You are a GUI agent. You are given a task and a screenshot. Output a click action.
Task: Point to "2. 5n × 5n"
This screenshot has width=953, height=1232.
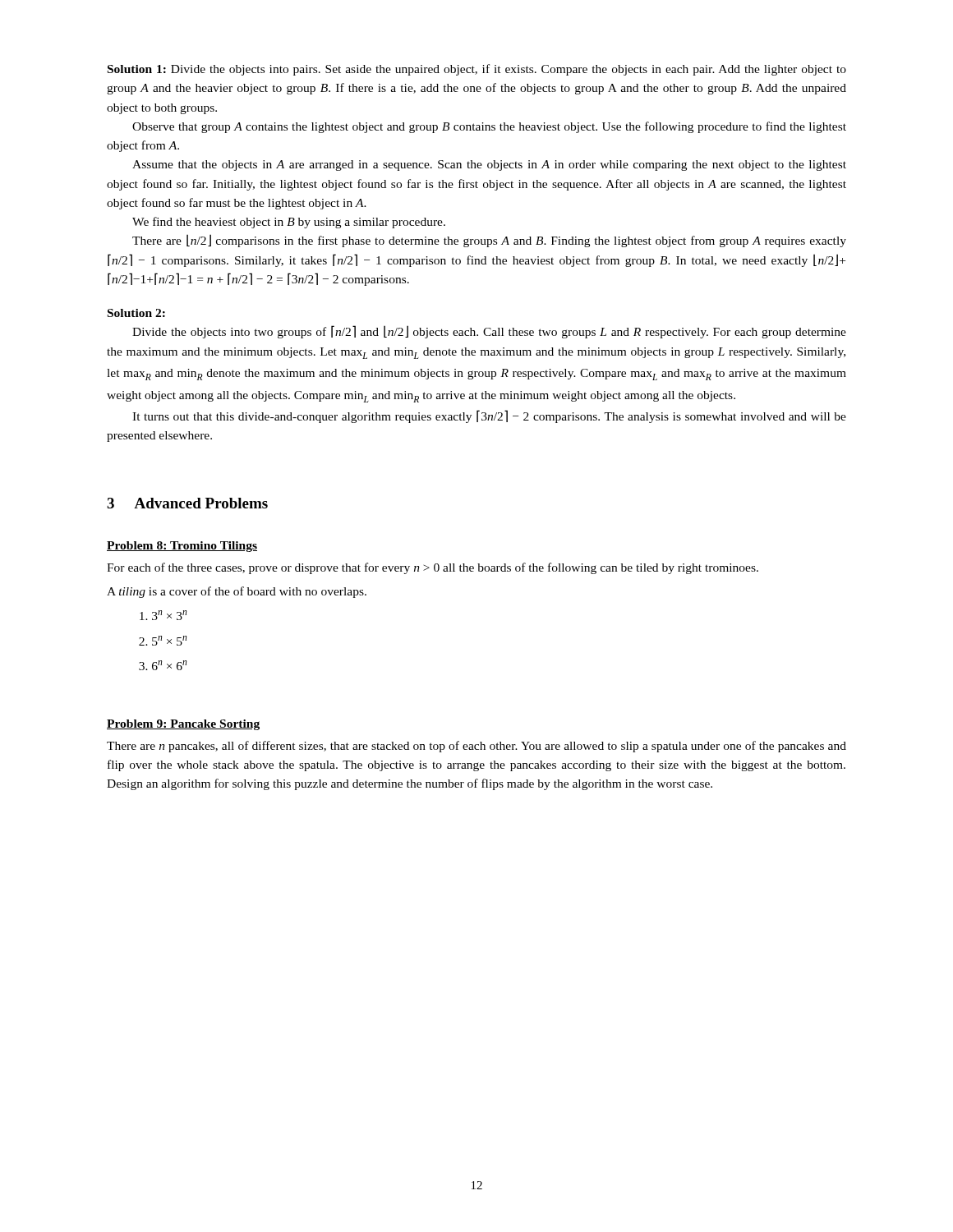point(163,641)
